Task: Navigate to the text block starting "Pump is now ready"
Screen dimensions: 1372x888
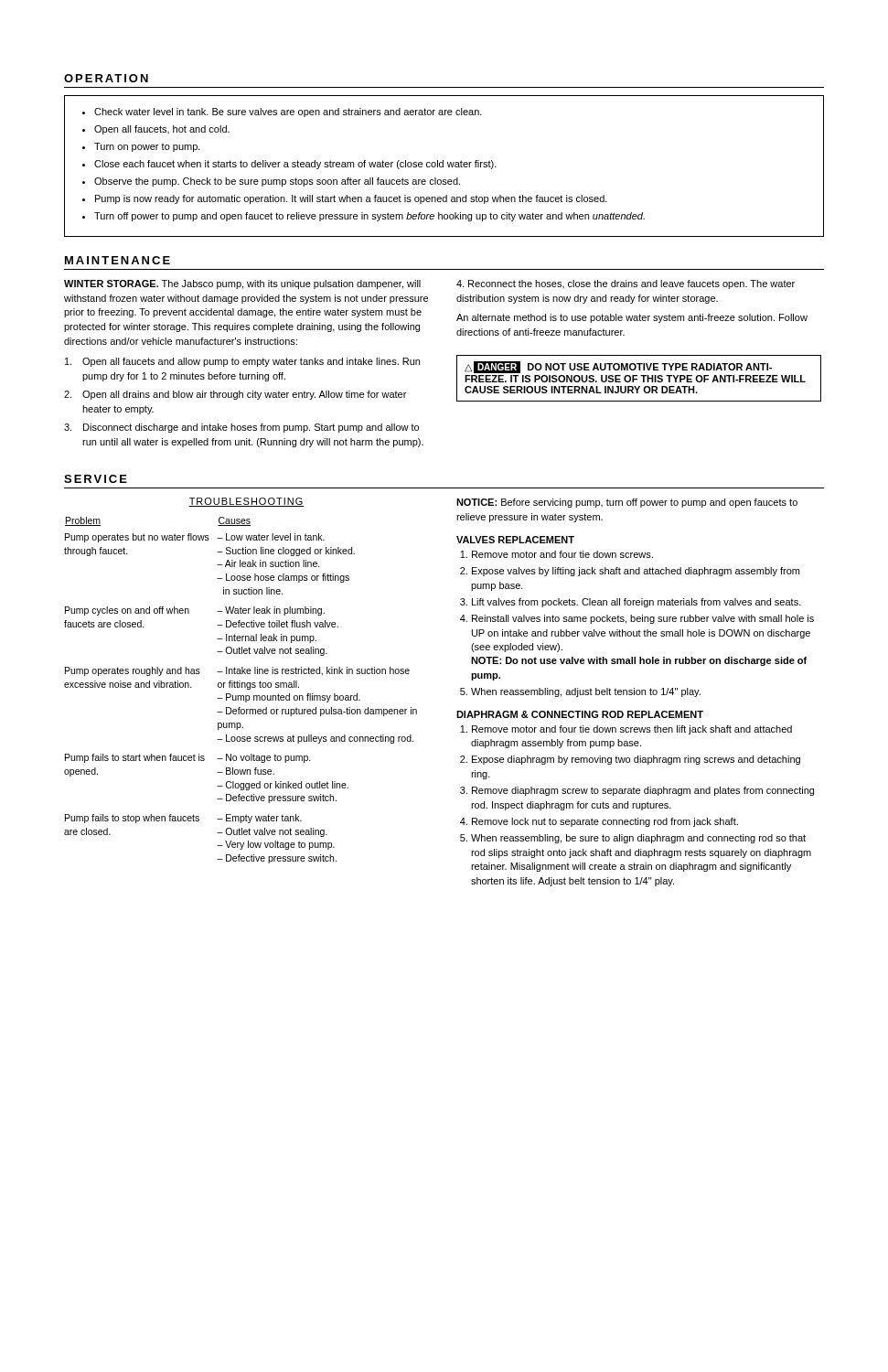Action: [x=351, y=198]
